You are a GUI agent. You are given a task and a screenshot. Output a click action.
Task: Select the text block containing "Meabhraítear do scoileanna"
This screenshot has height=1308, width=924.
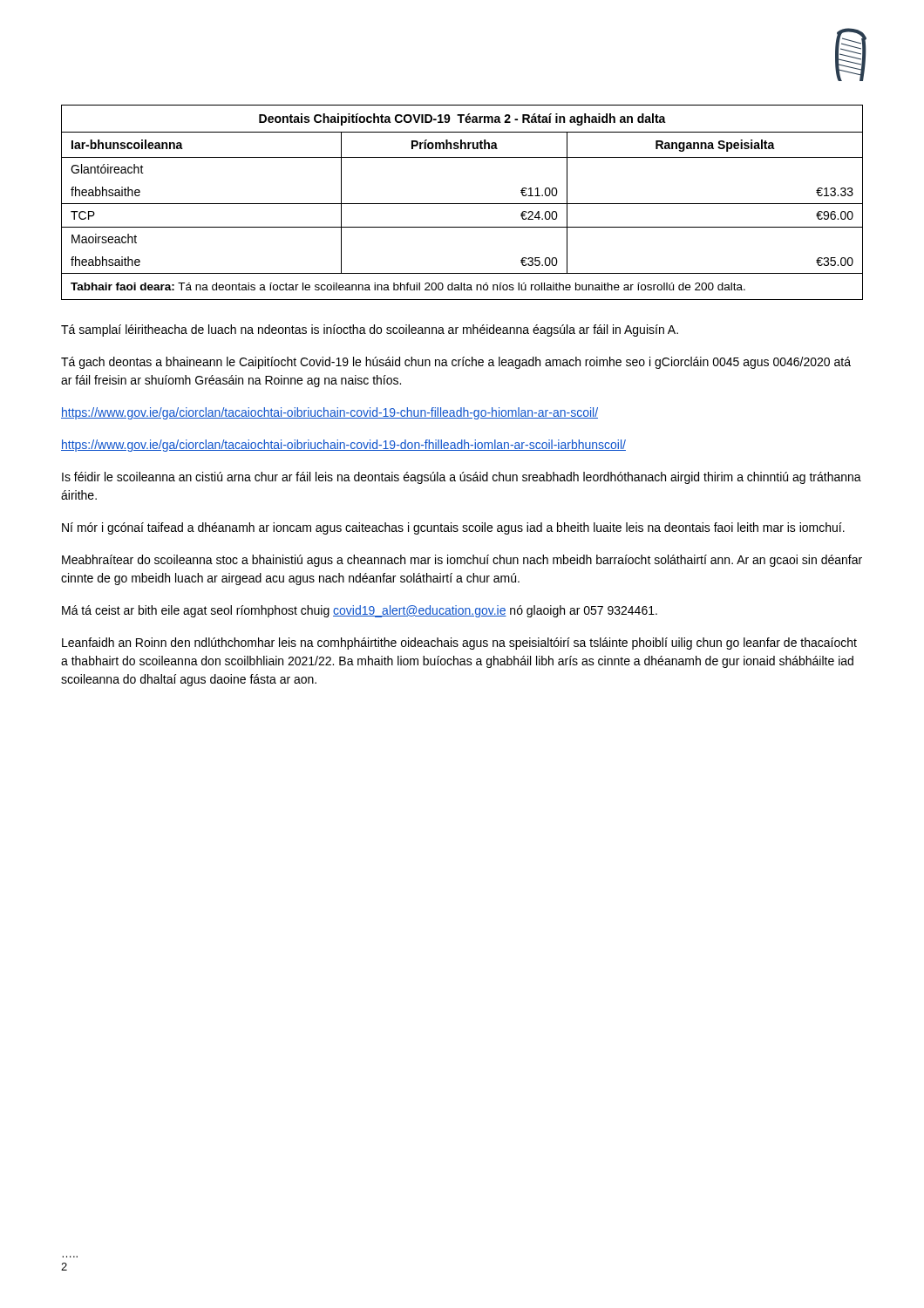[x=462, y=569]
